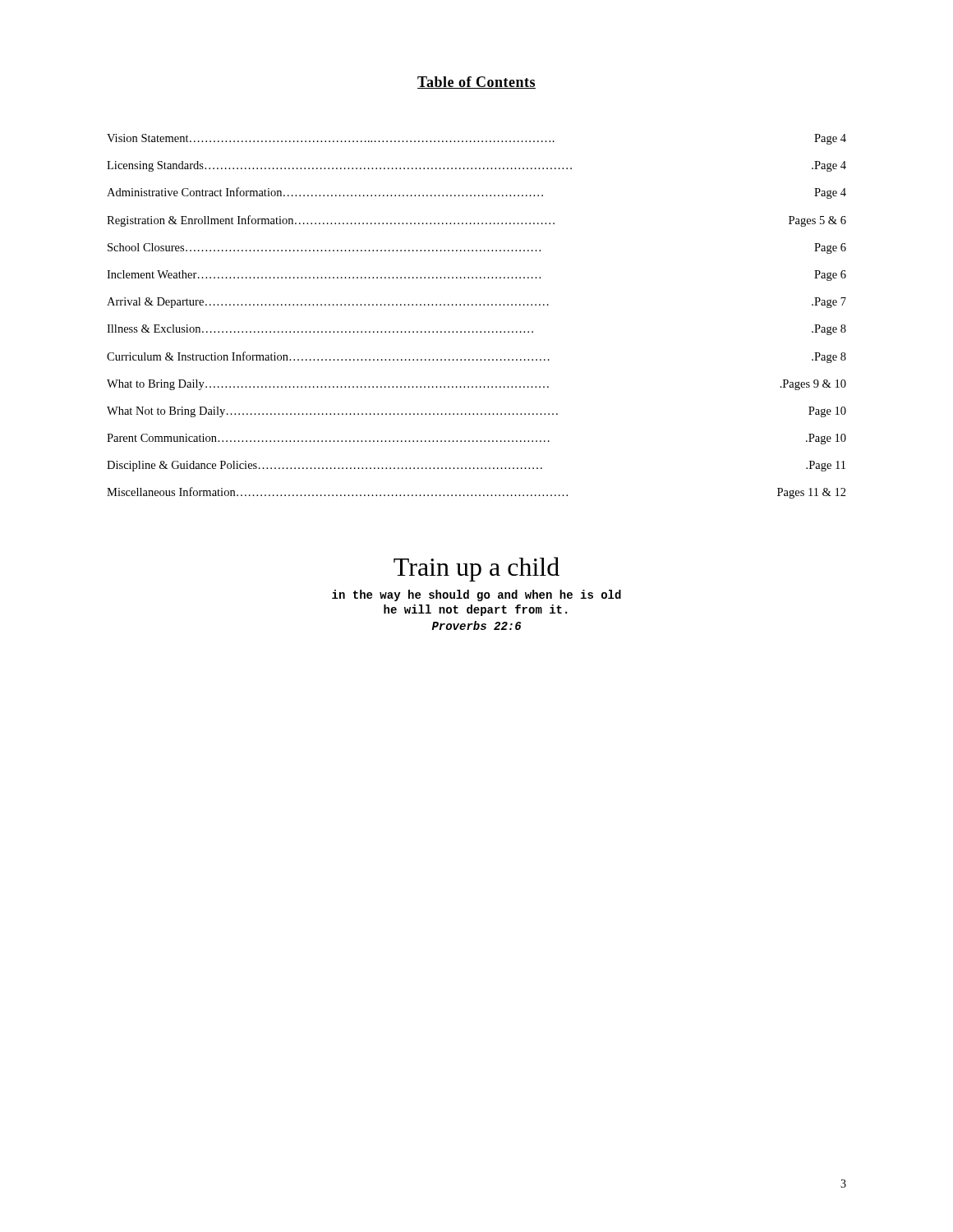The height and width of the screenshot is (1232, 953).
Task: Find the text starting "Table of Contents"
Action: click(476, 82)
